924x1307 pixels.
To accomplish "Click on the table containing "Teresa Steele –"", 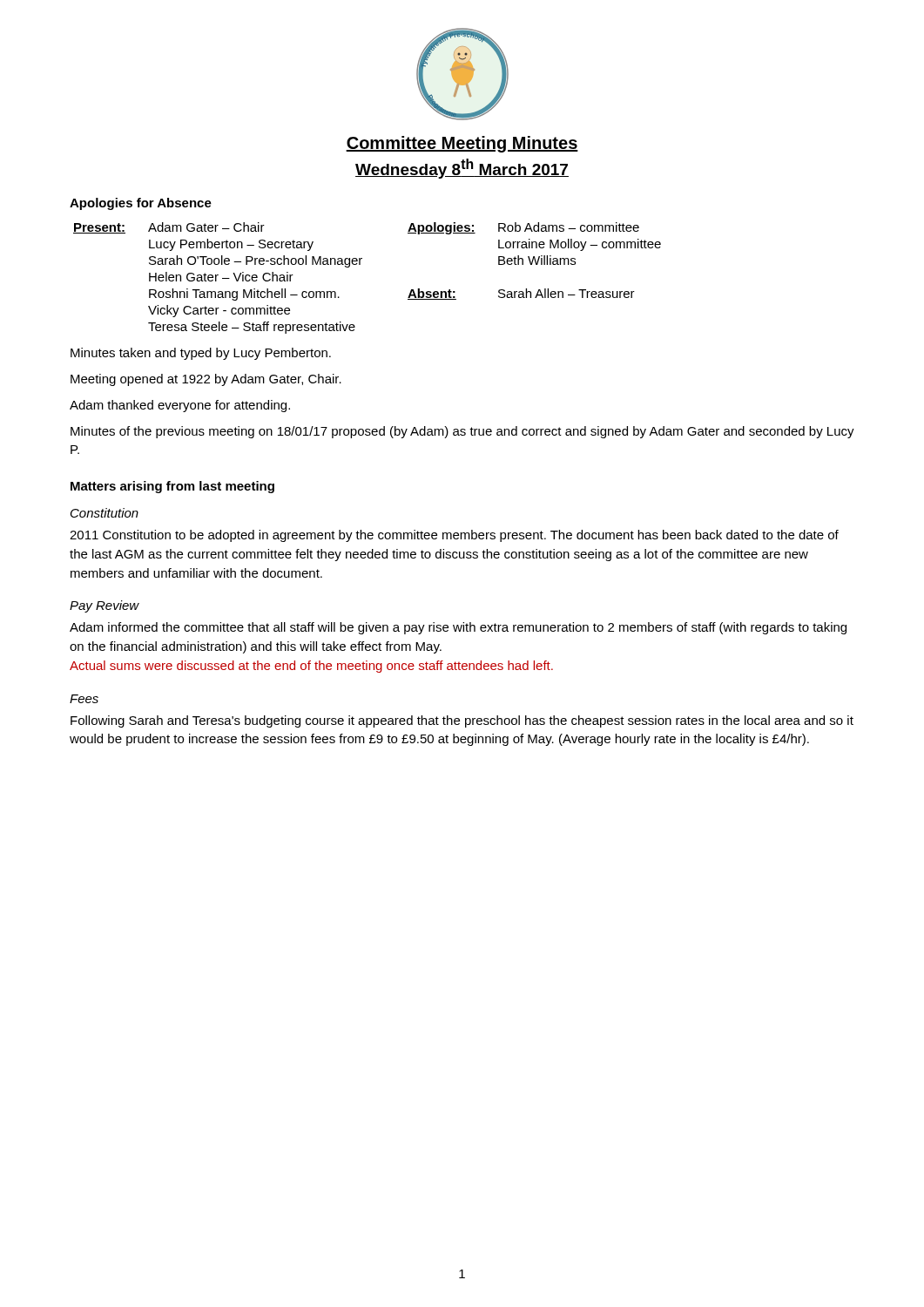I will pos(462,277).
